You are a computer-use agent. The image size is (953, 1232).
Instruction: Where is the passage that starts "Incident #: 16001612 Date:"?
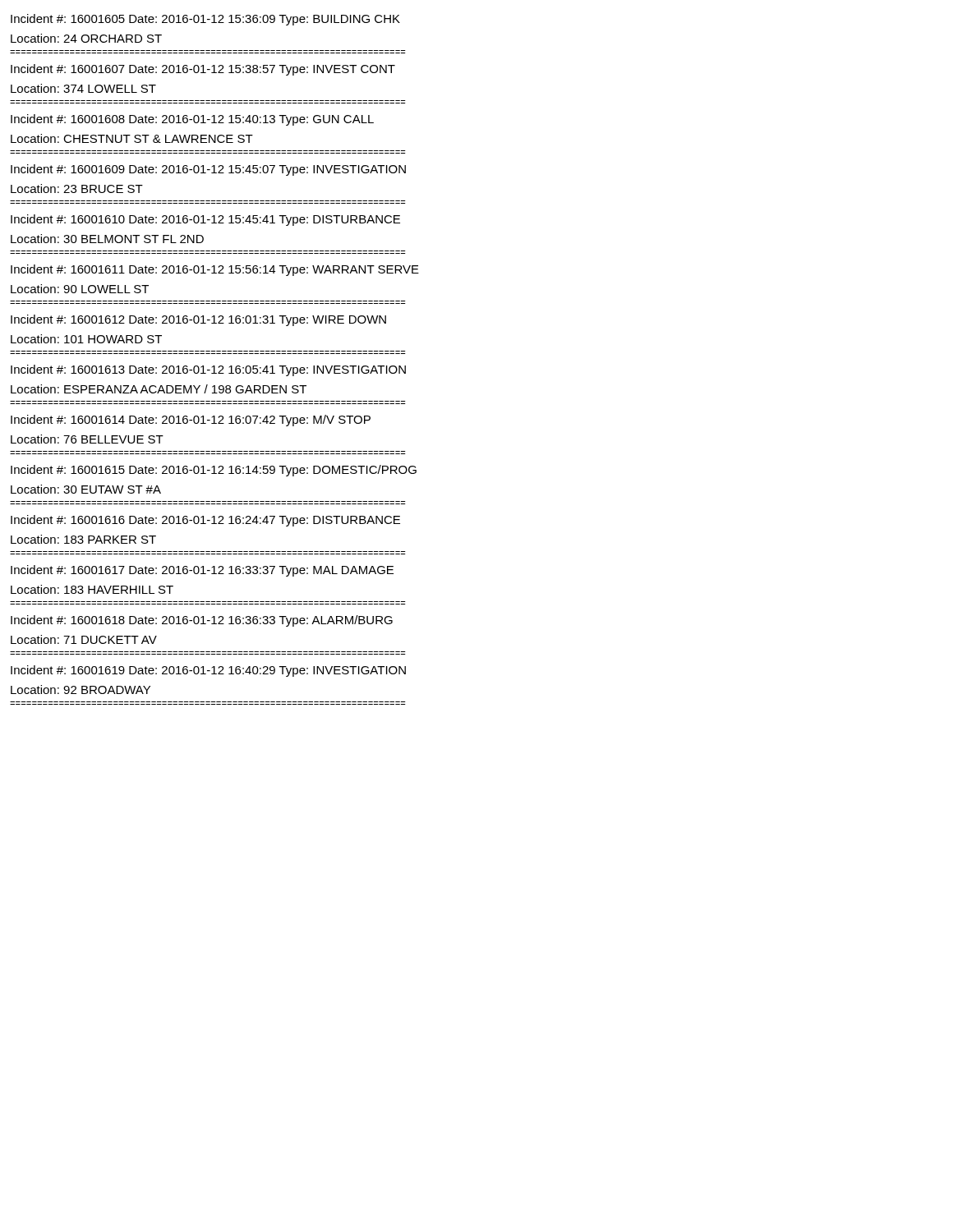pos(198,320)
